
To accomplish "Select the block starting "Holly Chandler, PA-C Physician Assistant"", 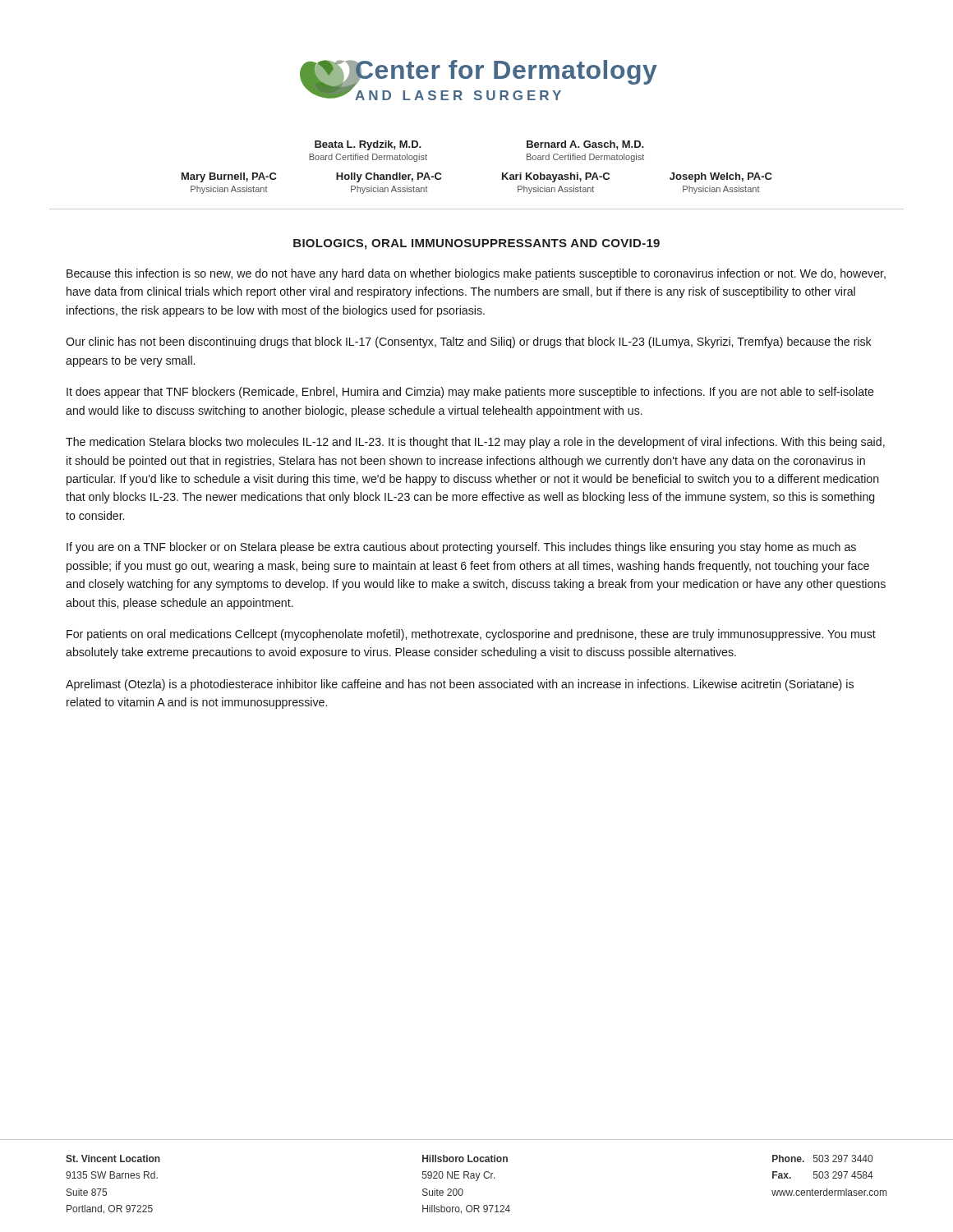I will click(389, 182).
